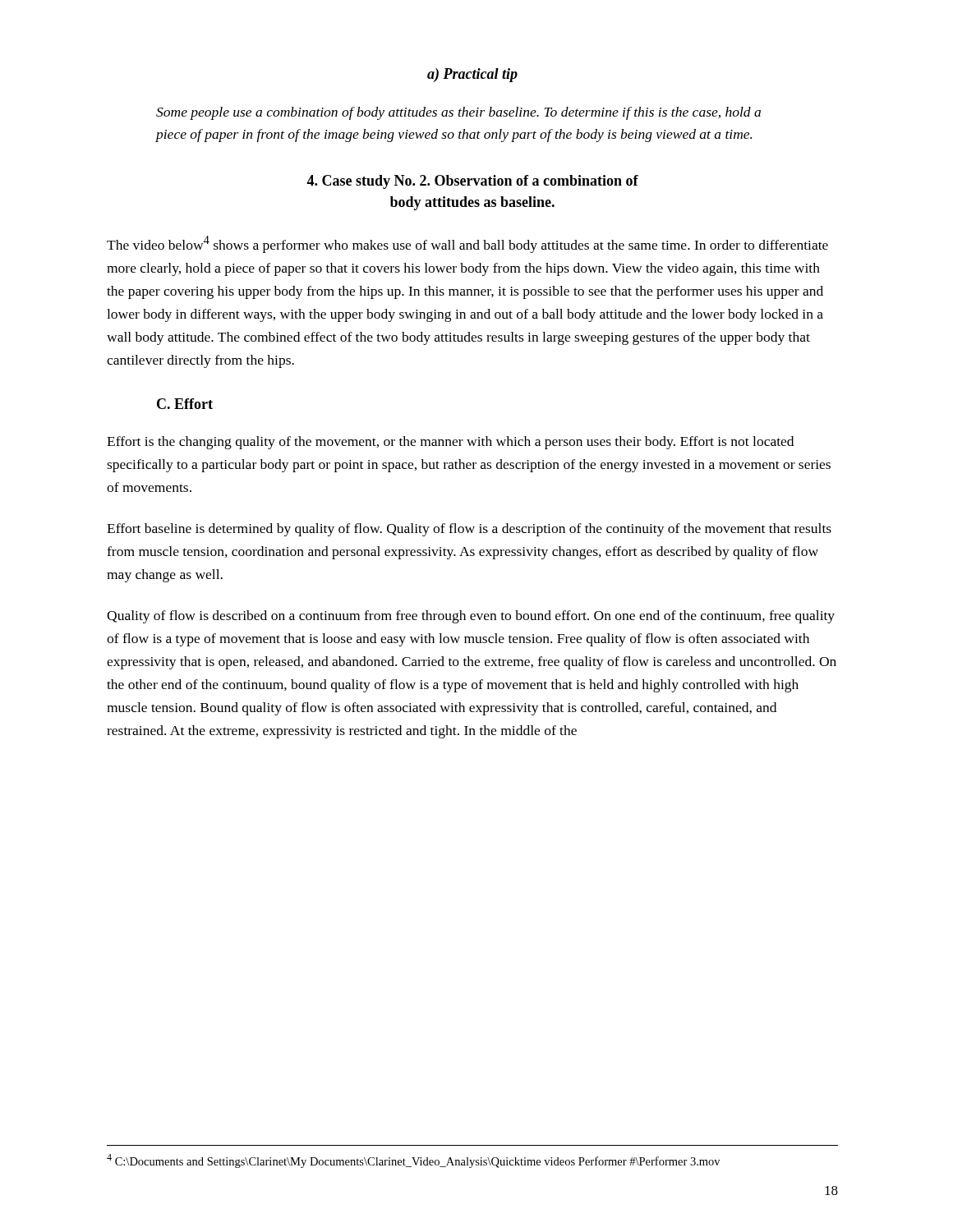The height and width of the screenshot is (1232, 953).
Task: Find the footnote
Action: pyautogui.click(x=414, y=1160)
